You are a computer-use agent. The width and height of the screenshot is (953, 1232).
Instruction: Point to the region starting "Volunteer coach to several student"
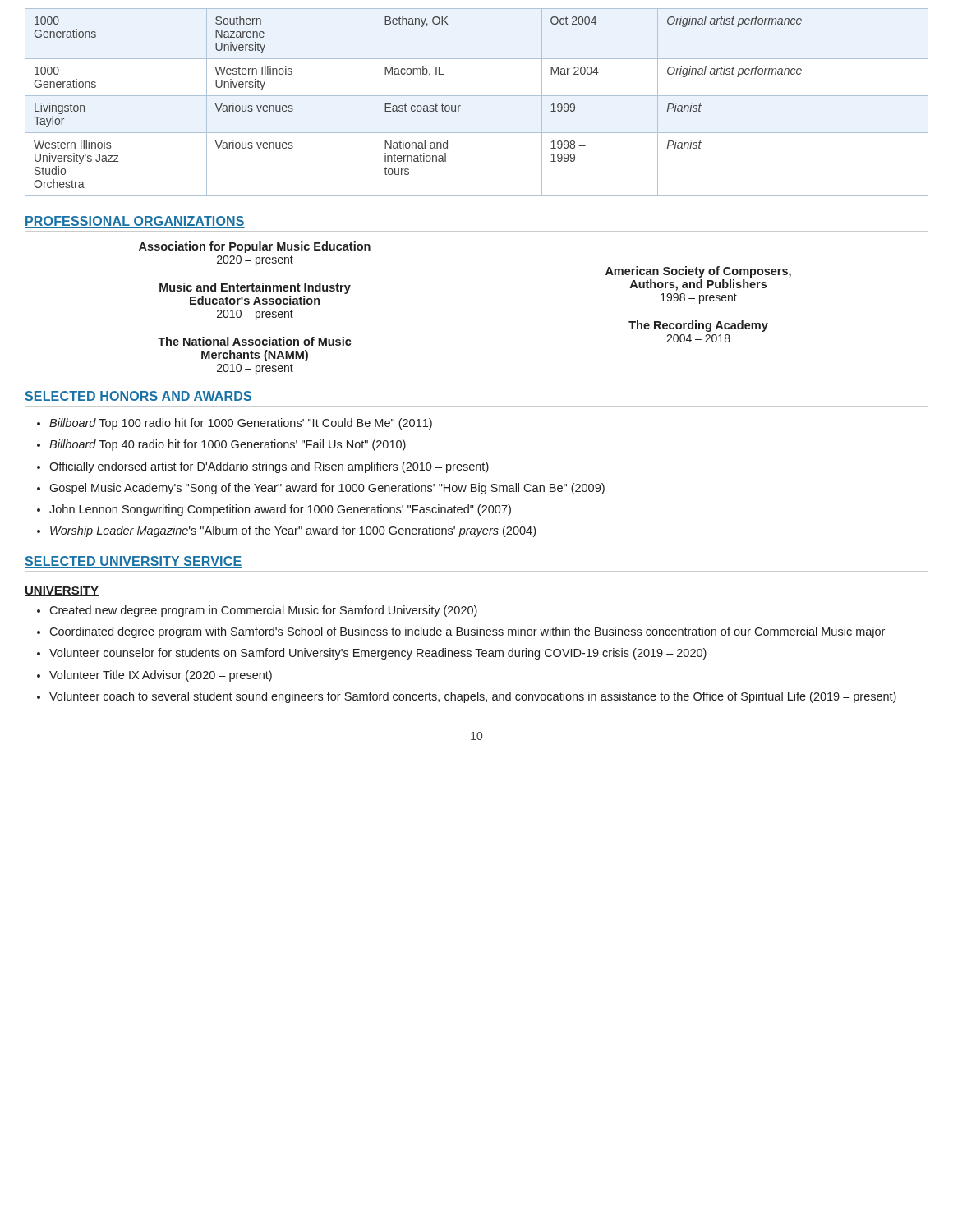point(473,696)
